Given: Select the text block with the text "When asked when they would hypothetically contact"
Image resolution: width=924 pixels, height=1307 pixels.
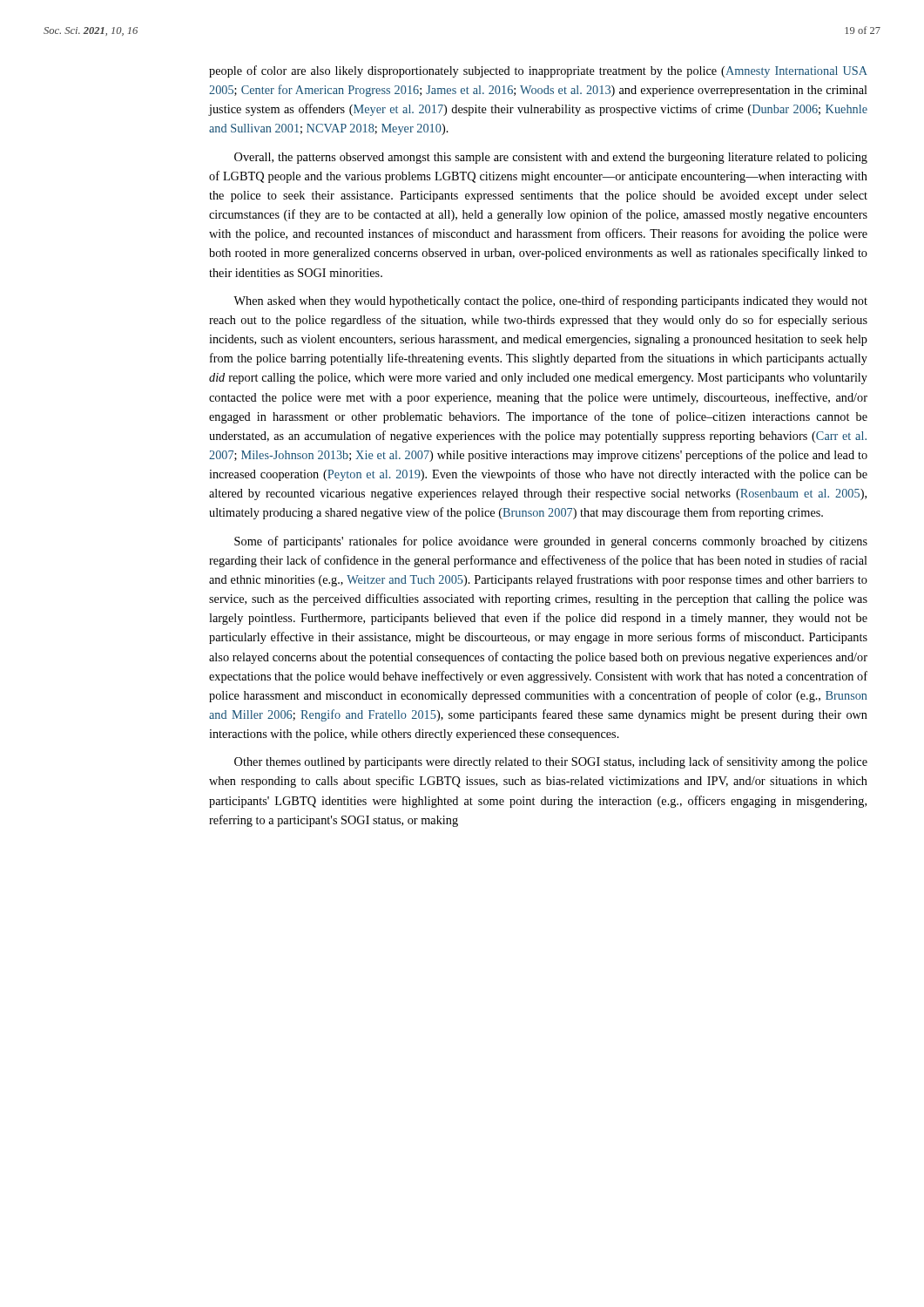Looking at the screenshot, I should click(x=538, y=407).
